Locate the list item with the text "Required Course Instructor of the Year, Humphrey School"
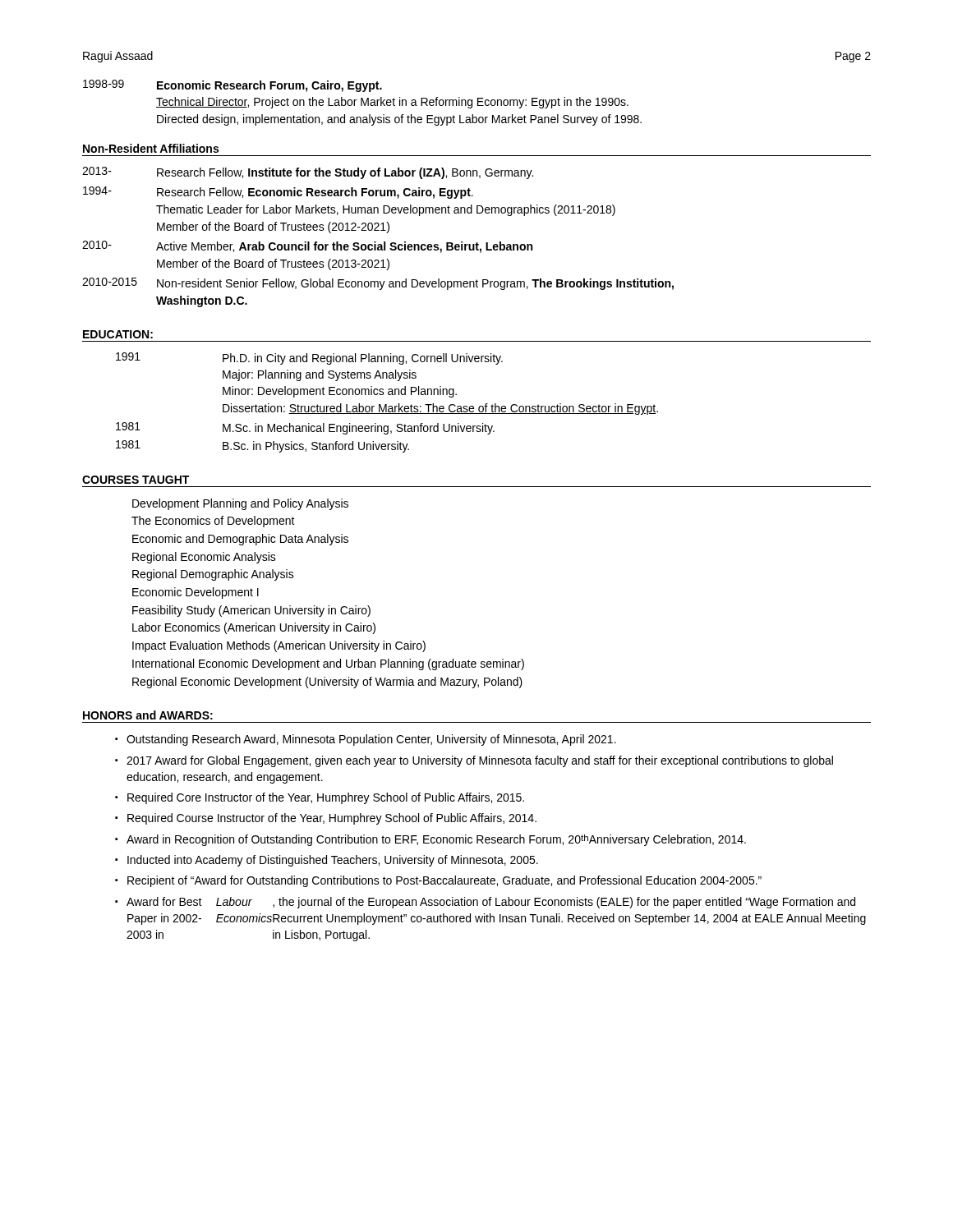 (x=332, y=818)
